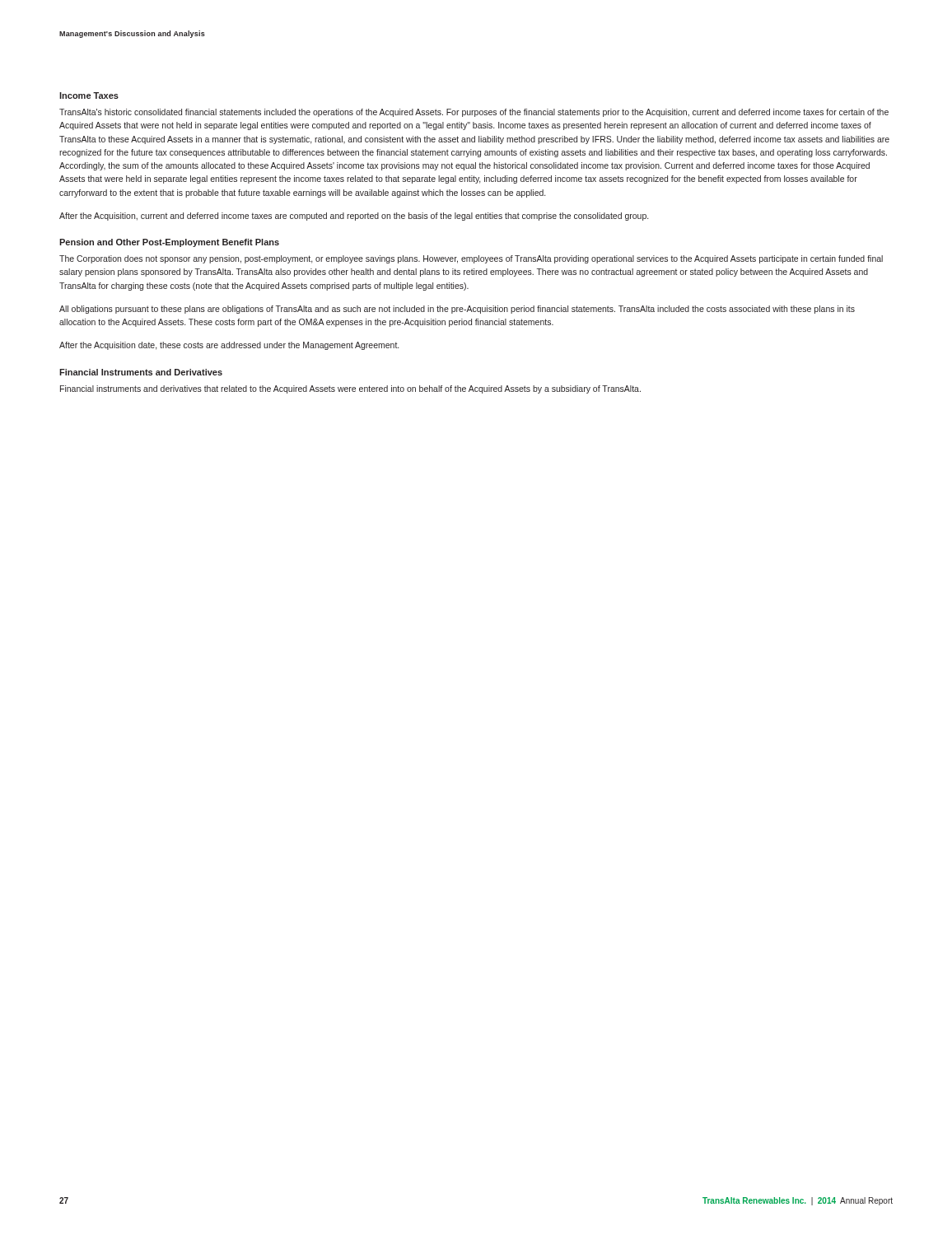Image resolution: width=952 pixels, height=1235 pixels.
Task: Select the text block that reads "All obligations pursuant to these"
Action: [x=457, y=315]
